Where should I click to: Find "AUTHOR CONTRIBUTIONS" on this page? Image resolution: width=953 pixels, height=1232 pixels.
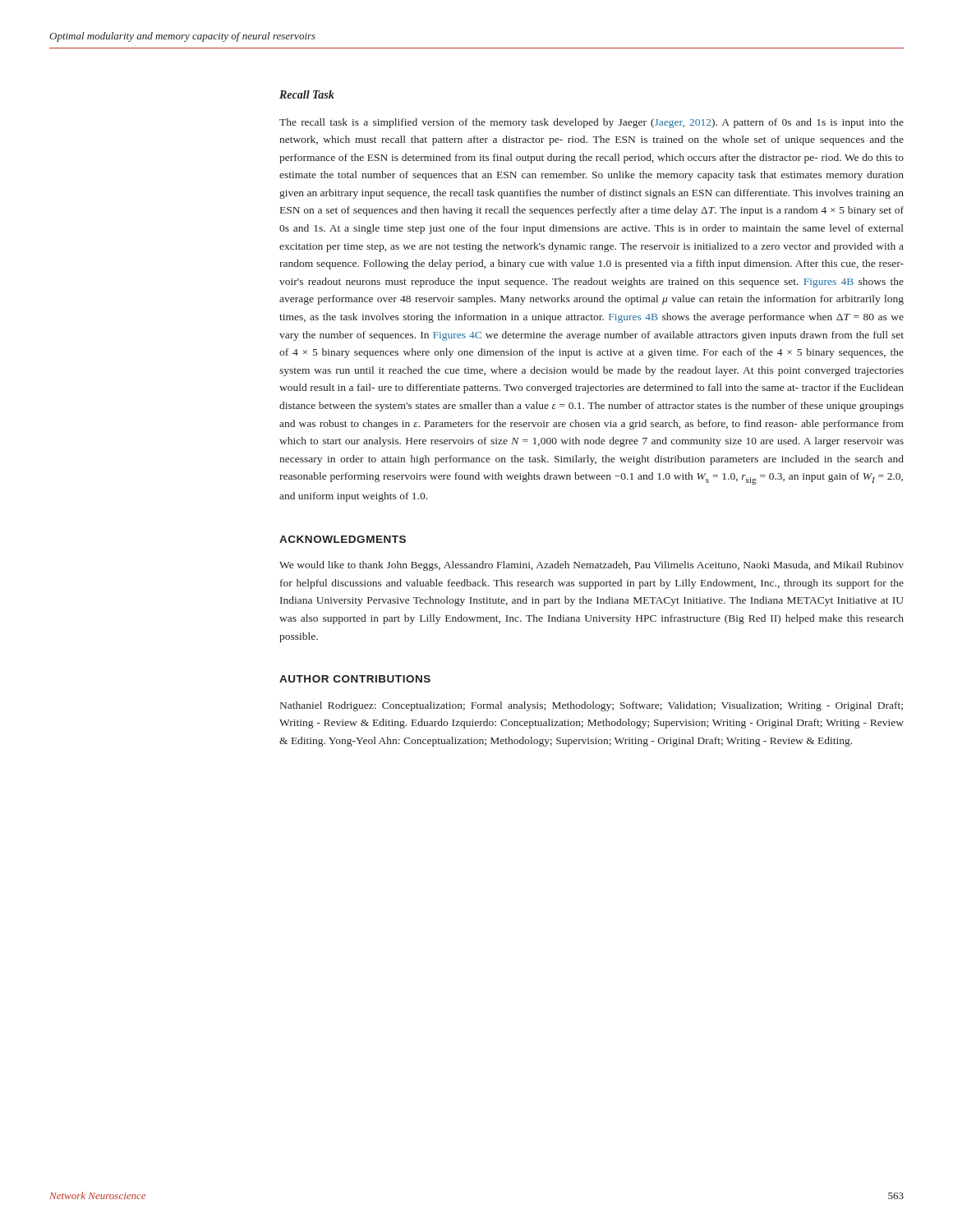pyautogui.click(x=355, y=679)
